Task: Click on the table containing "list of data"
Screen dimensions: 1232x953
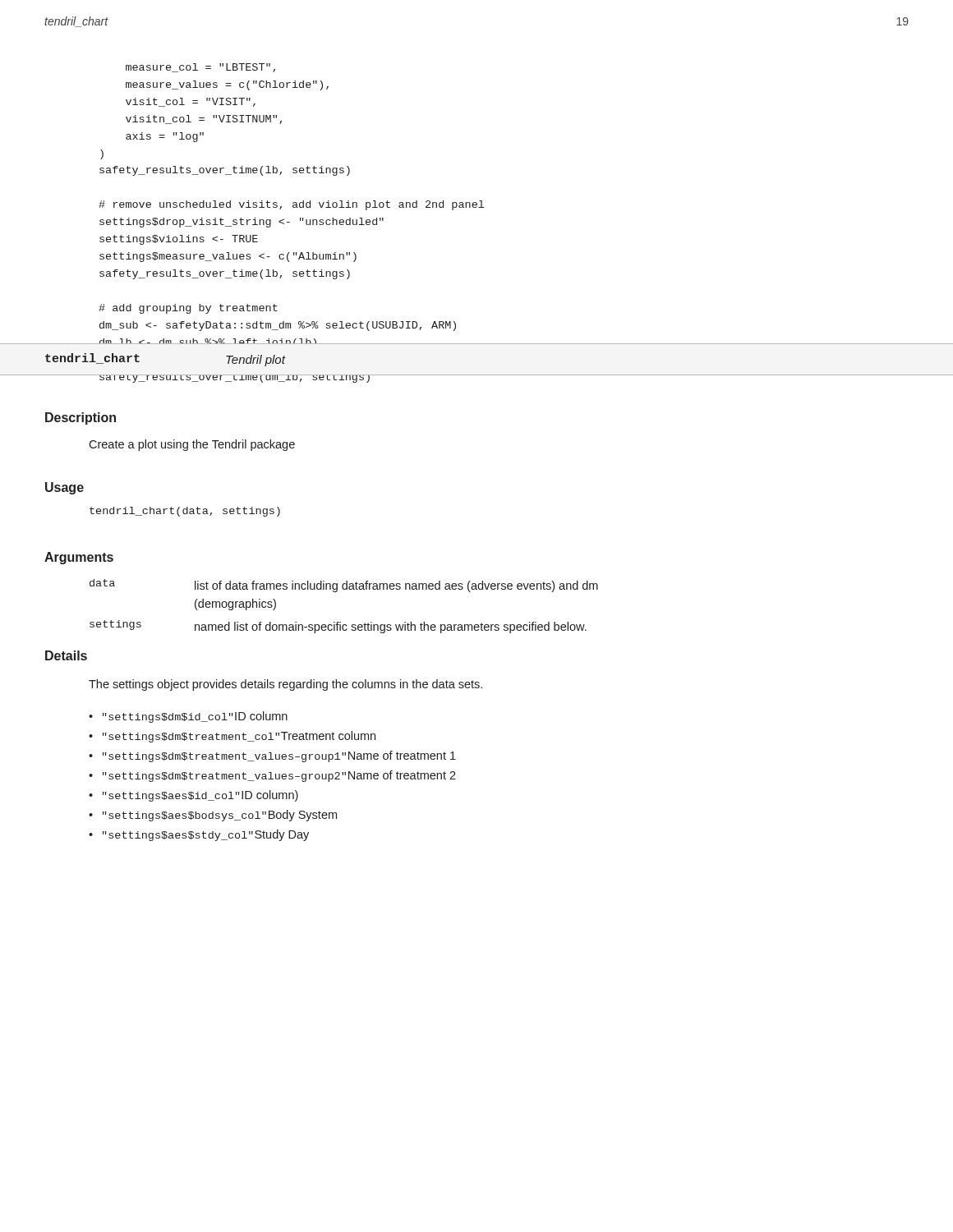Action: coord(344,607)
